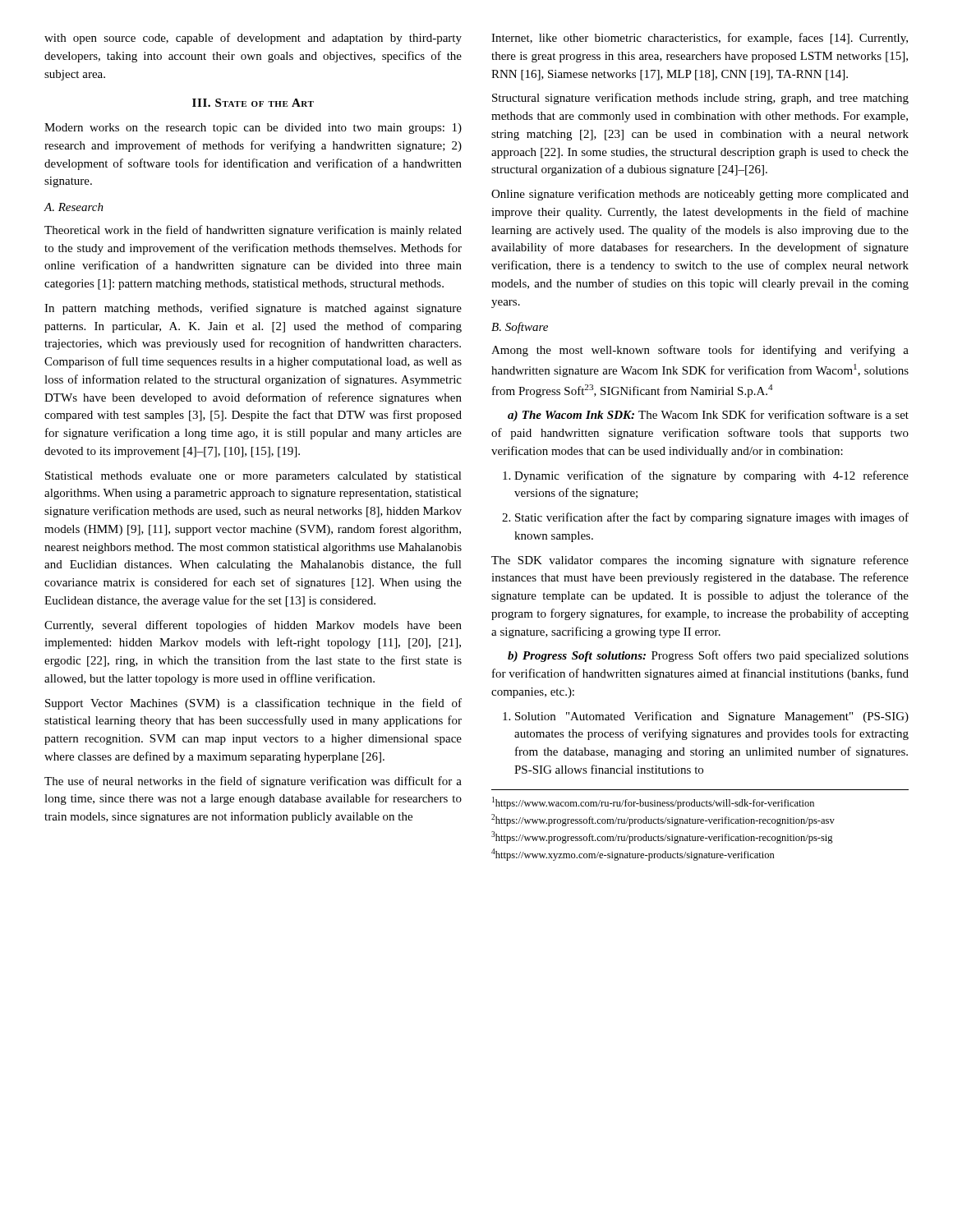
Task: Point to "III. State of the Art"
Action: click(x=253, y=104)
